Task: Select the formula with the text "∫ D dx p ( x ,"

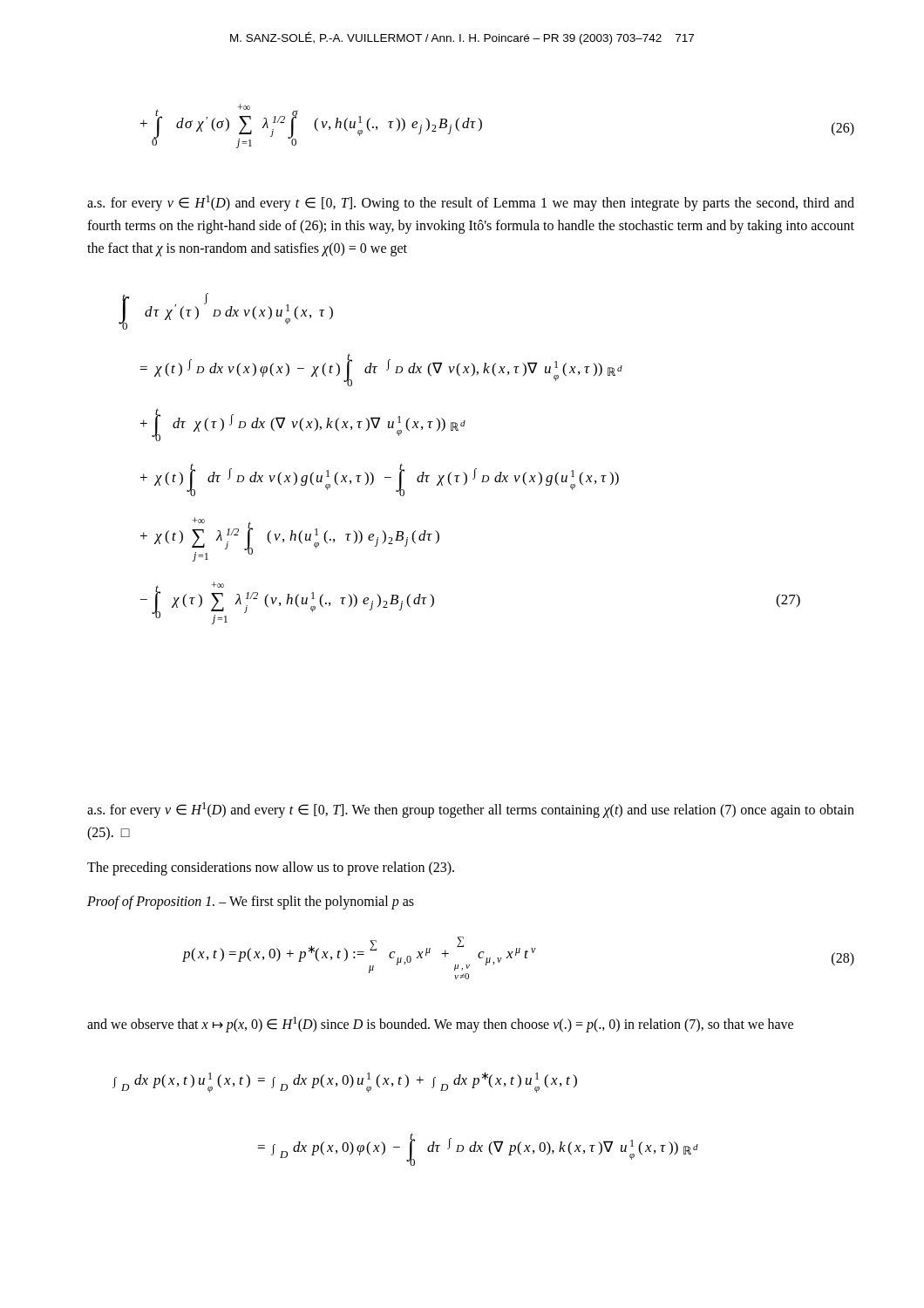Action: tap(471, 1147)
